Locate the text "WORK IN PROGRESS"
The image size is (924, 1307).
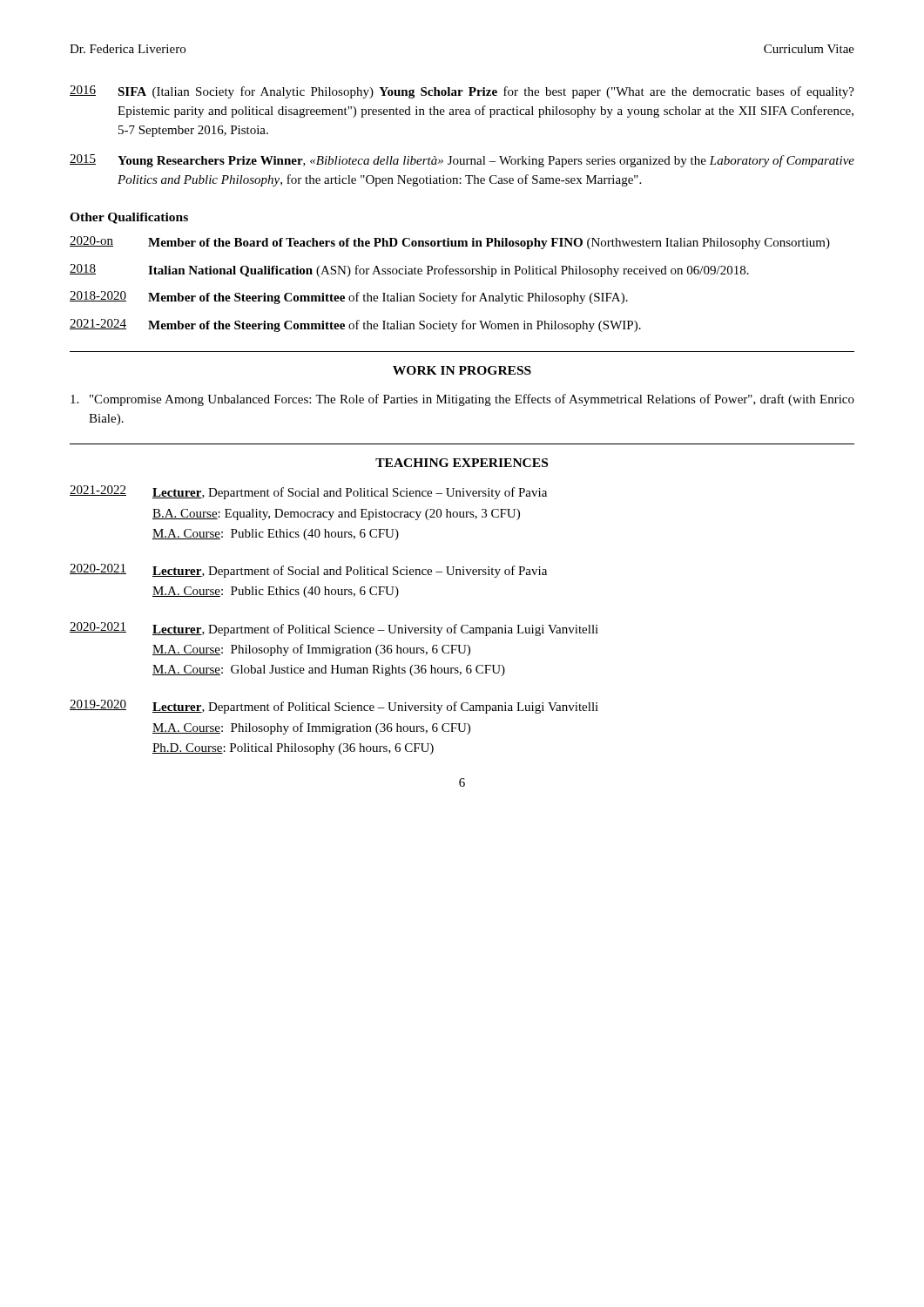[x=462, y=370]
